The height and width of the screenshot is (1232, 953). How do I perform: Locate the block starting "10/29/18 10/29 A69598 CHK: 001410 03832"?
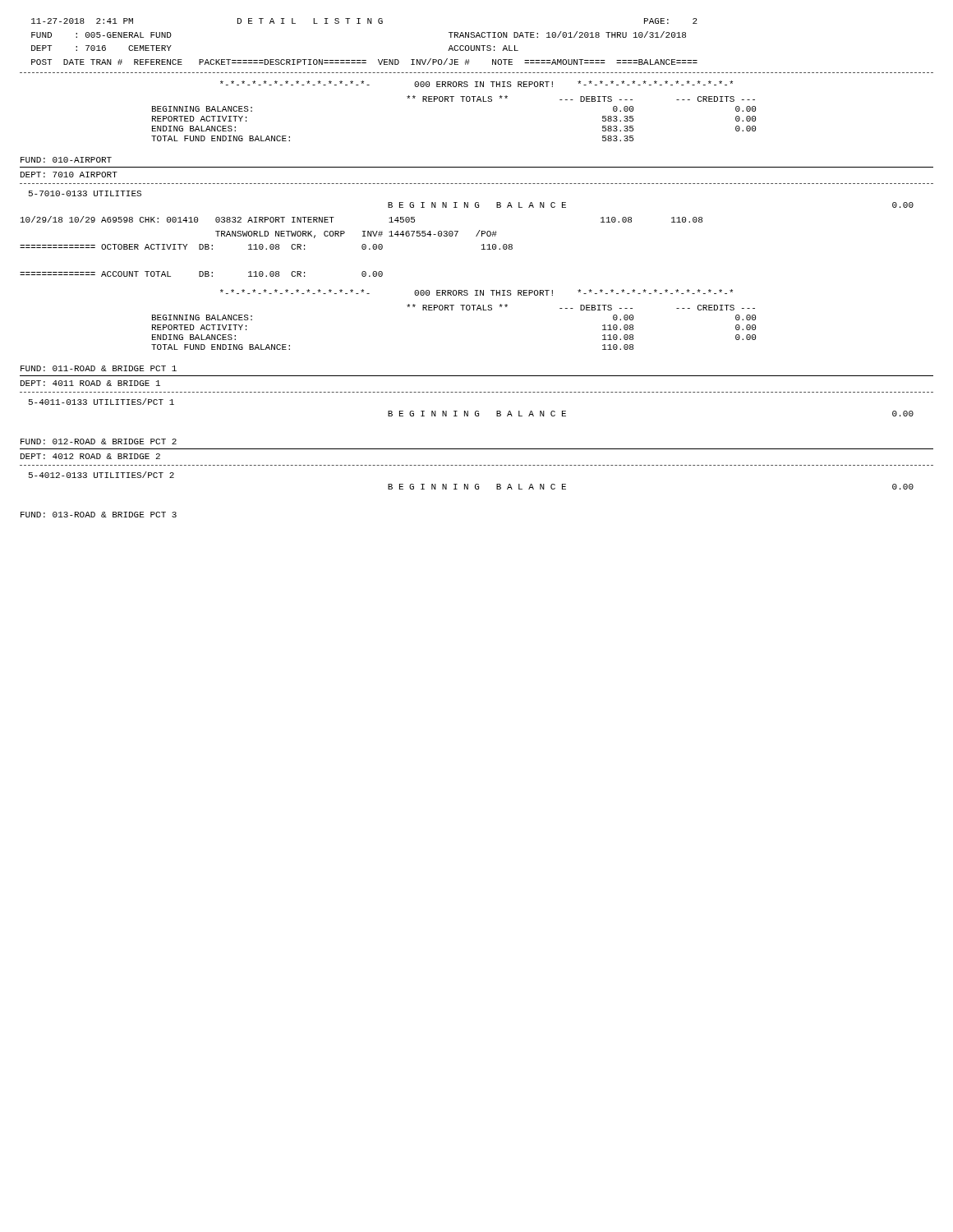click(x=361, y=247)
